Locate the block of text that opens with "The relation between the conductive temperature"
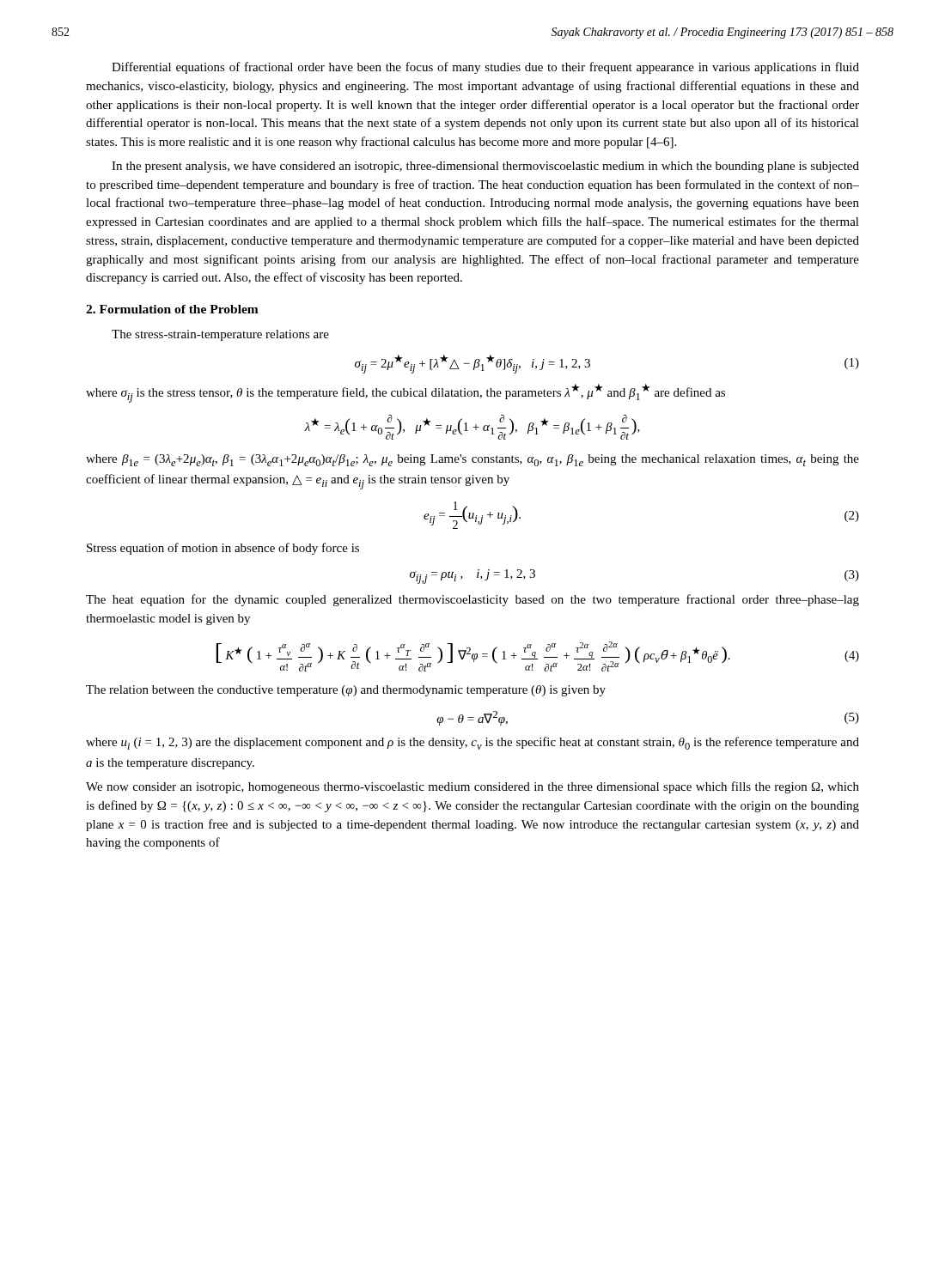Image resolution: width=945 pixels, height=1288 pixels. pos(472,690)
